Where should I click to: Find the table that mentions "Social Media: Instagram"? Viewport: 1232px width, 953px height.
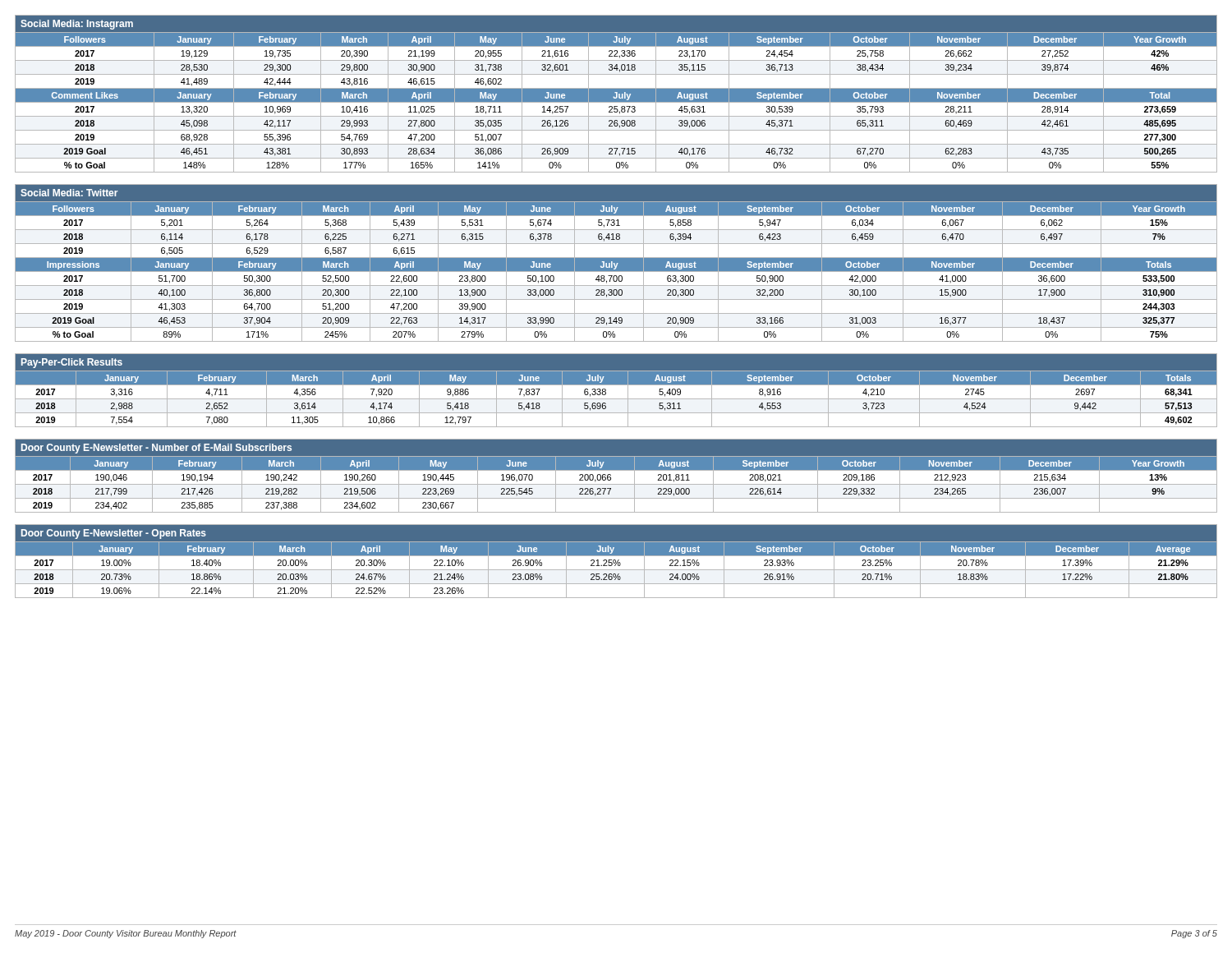pos(616,94)
